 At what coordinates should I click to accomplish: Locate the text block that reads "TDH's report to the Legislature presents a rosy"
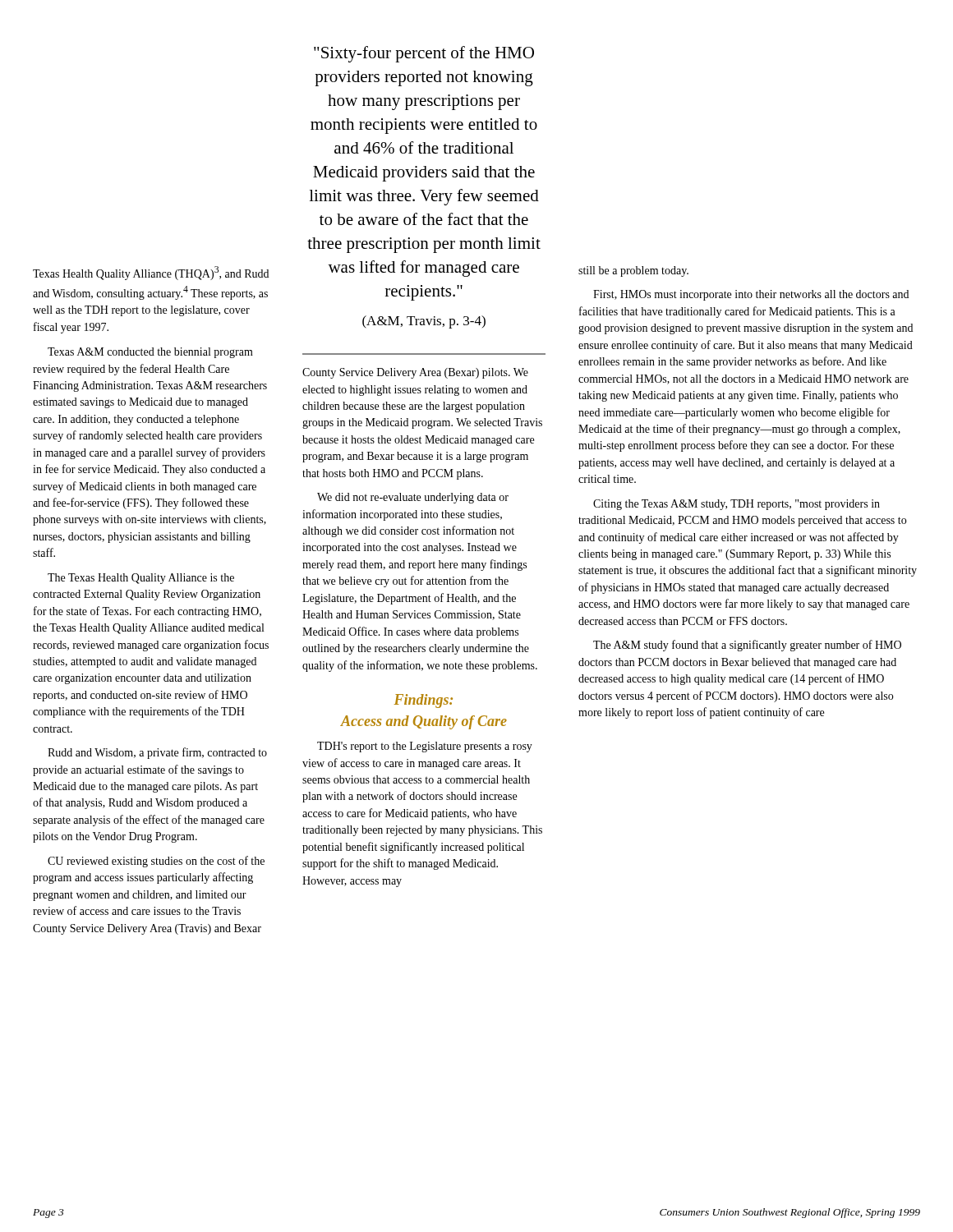424,814
